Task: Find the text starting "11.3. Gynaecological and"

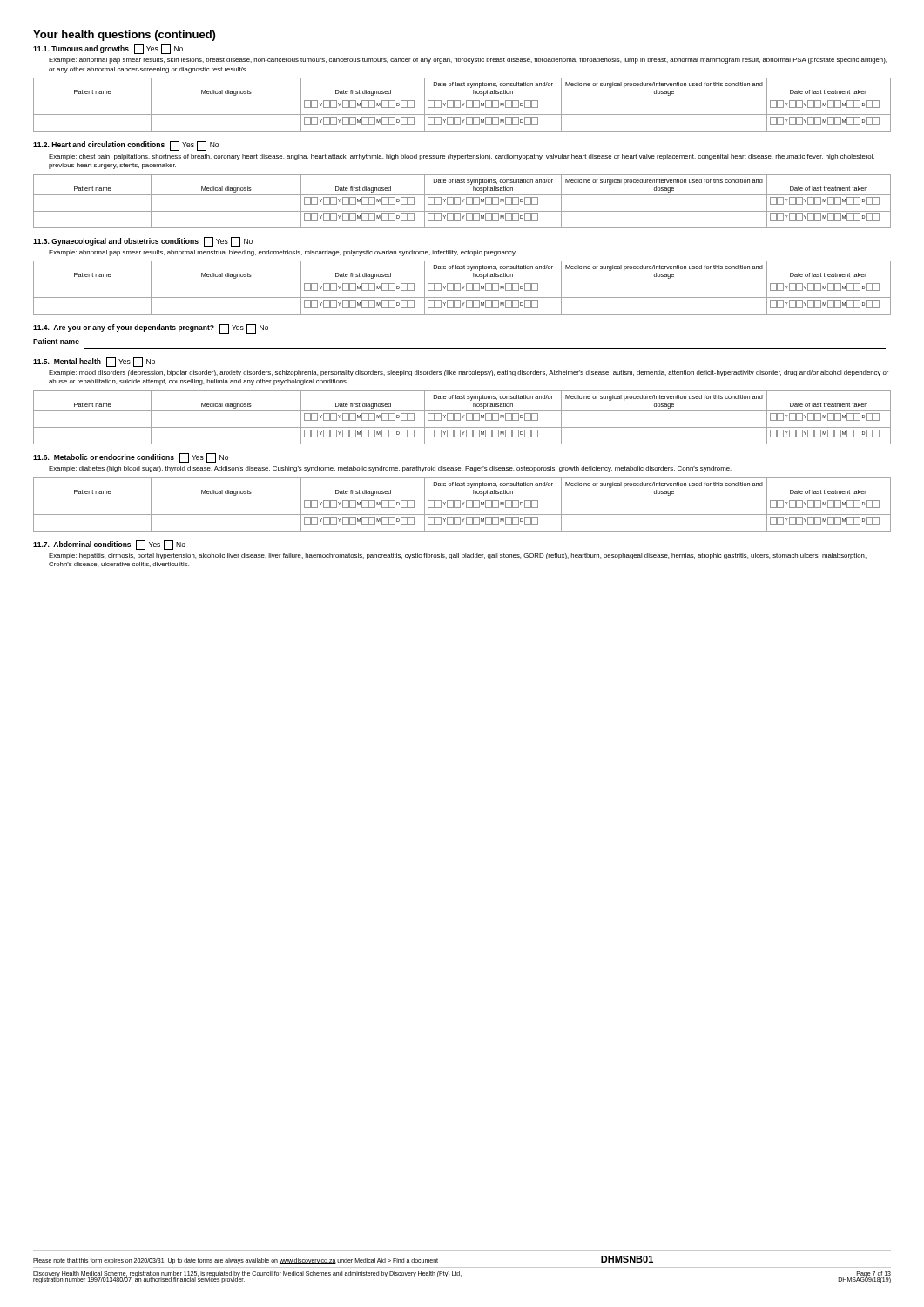Action: (462, 241)
